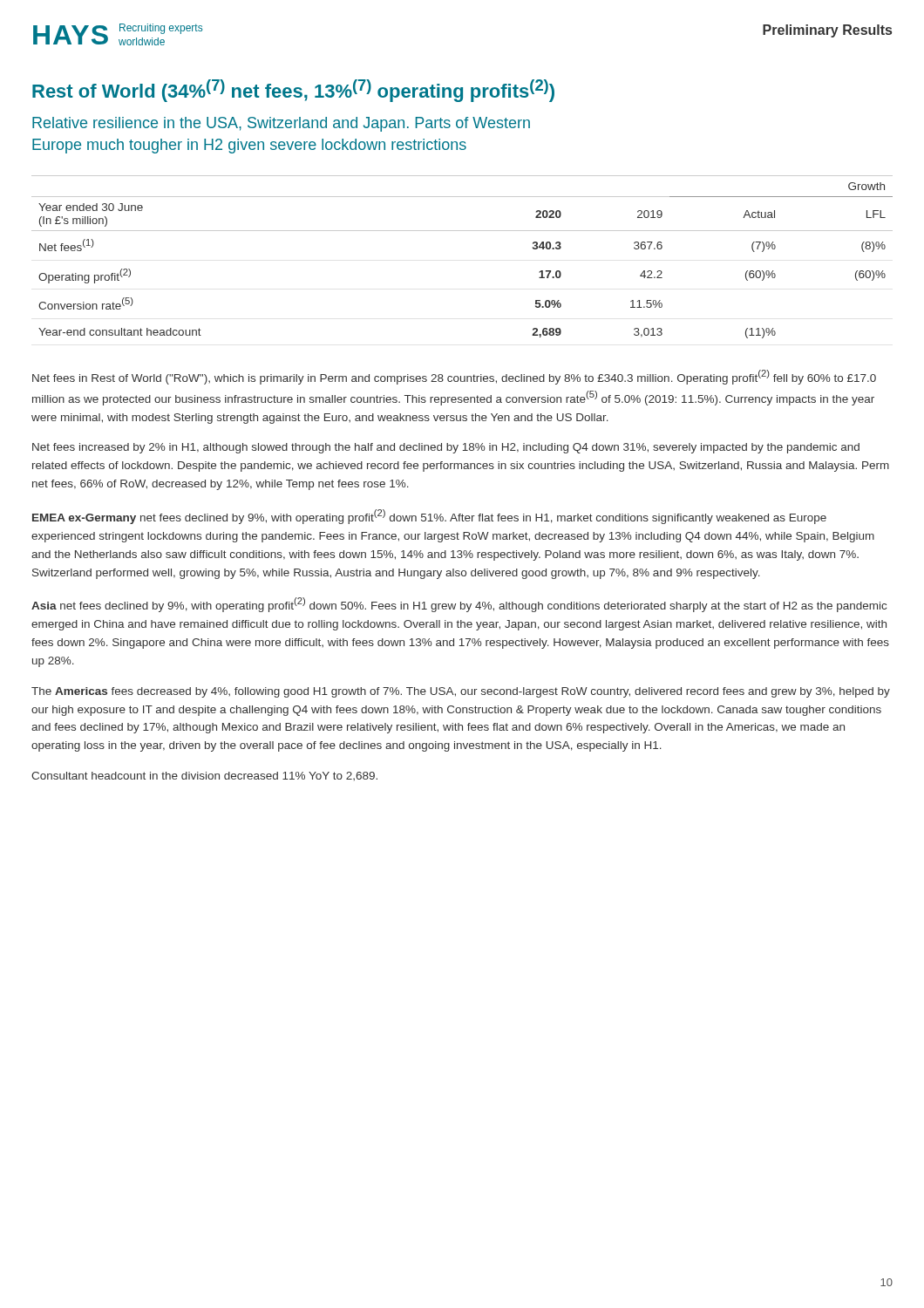Viewport: 924px width, 1308px height.
Task: Click on the table containing "Operating profit (2)"
Action: pos(462,260)
